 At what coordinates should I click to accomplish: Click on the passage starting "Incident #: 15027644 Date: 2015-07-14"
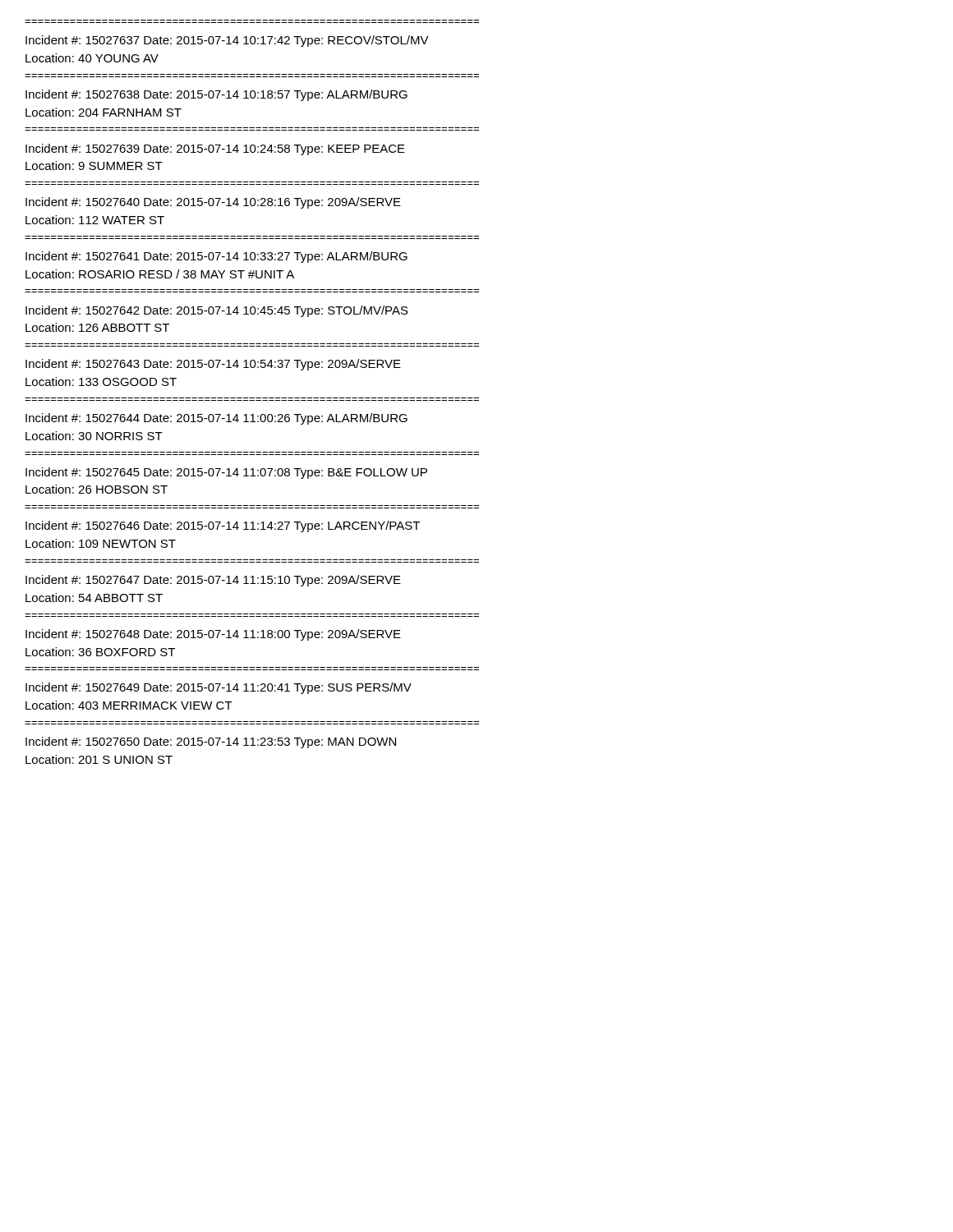[216, 427]
